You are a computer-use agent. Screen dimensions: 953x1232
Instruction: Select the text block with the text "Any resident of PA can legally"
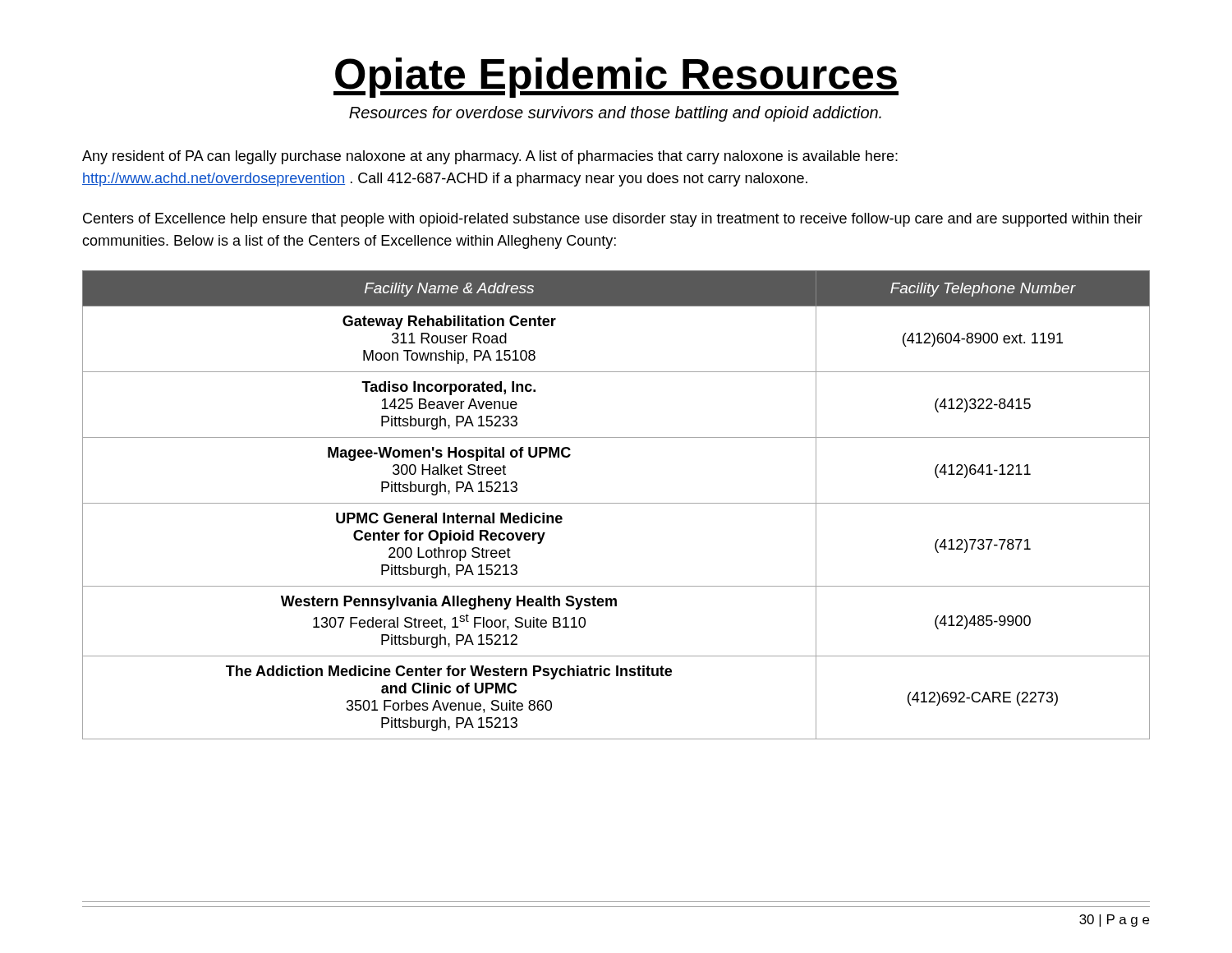click(490, 167)
